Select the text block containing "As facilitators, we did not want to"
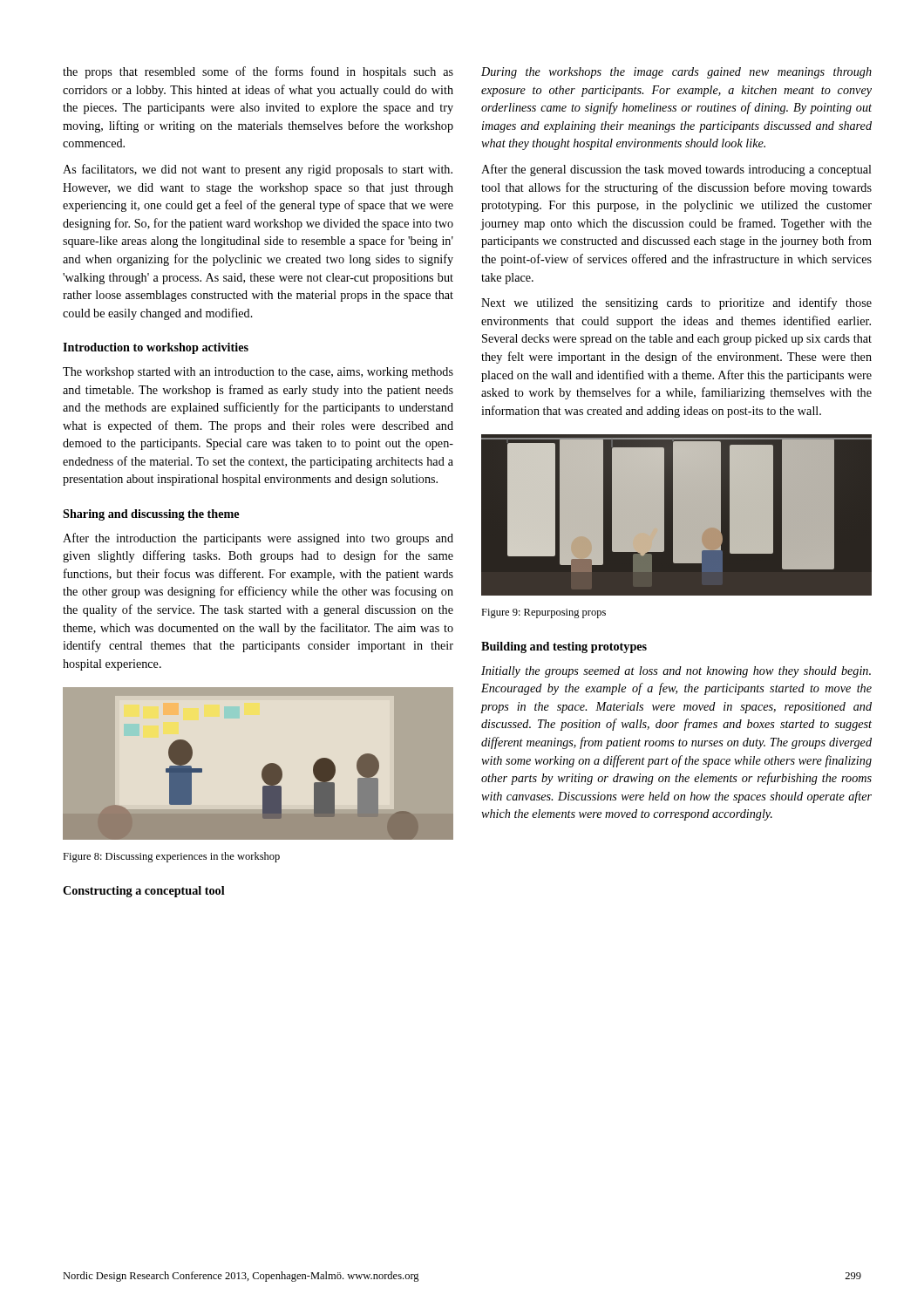924x1308 pixels. [x=258, y=241]
